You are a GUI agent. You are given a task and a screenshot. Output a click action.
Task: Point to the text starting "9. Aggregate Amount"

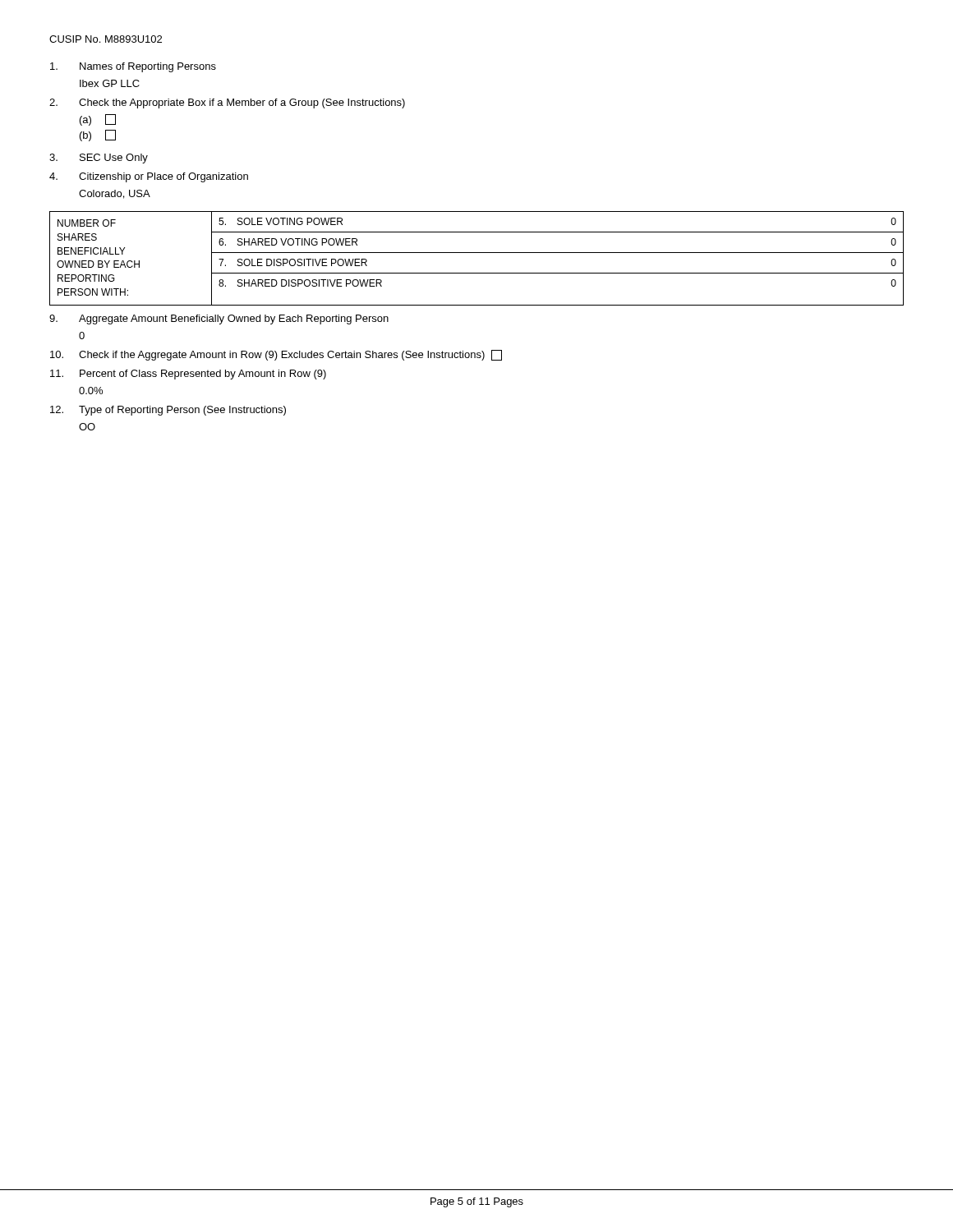pyautogui.click(x=219, y=319)
